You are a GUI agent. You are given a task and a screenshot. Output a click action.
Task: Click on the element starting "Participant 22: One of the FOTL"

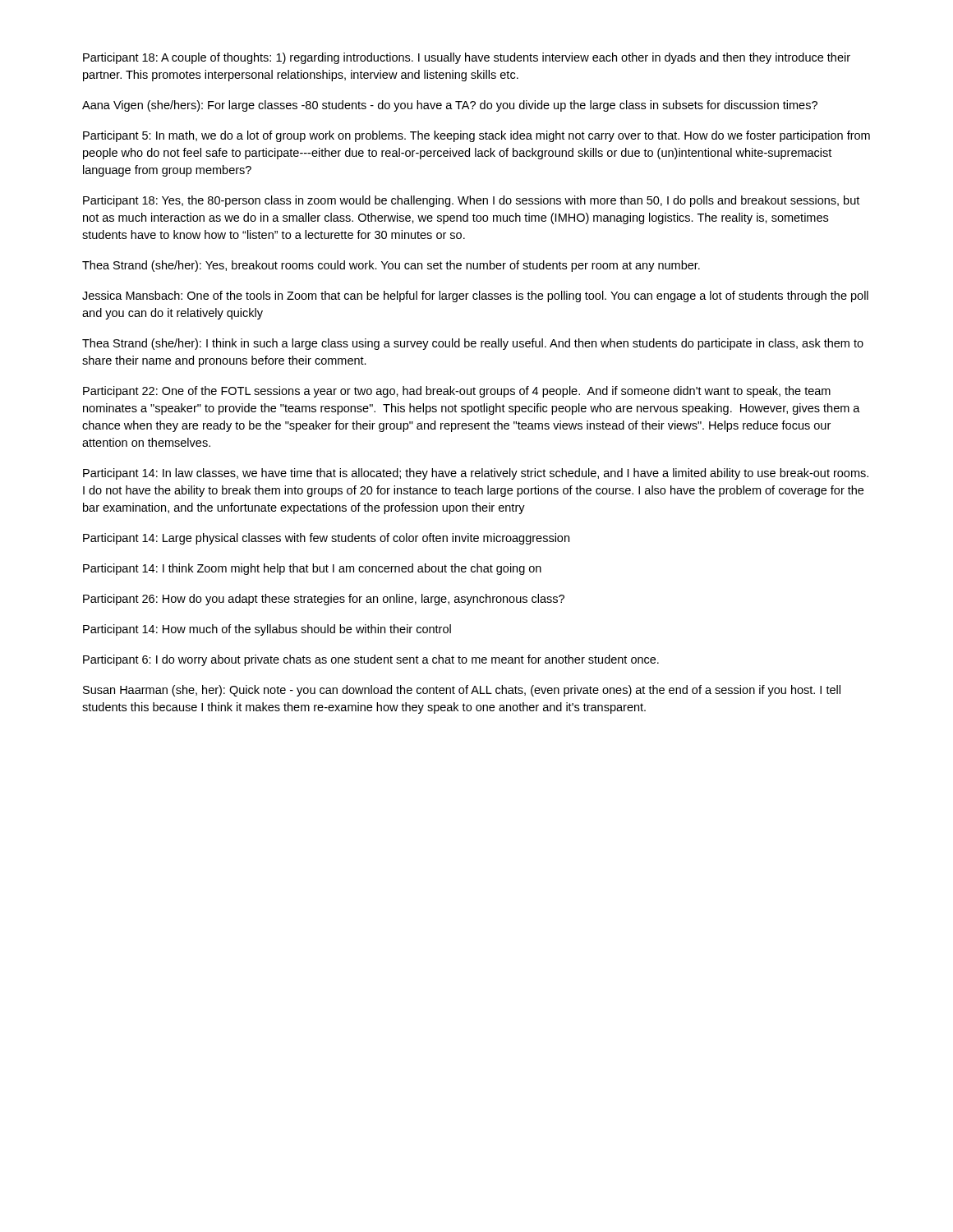[471, 417]
